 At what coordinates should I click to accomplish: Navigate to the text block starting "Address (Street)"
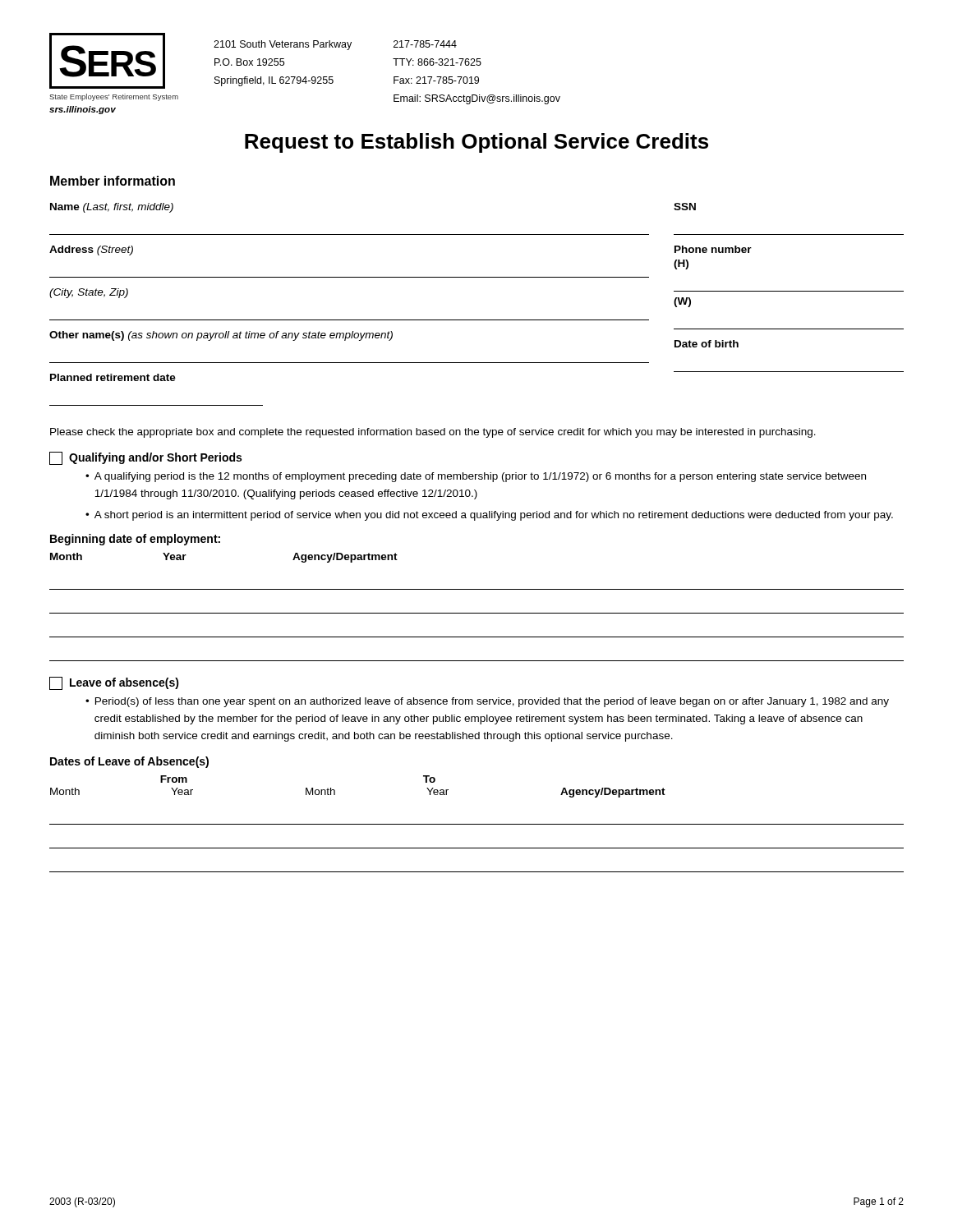[x=92, y=249]
